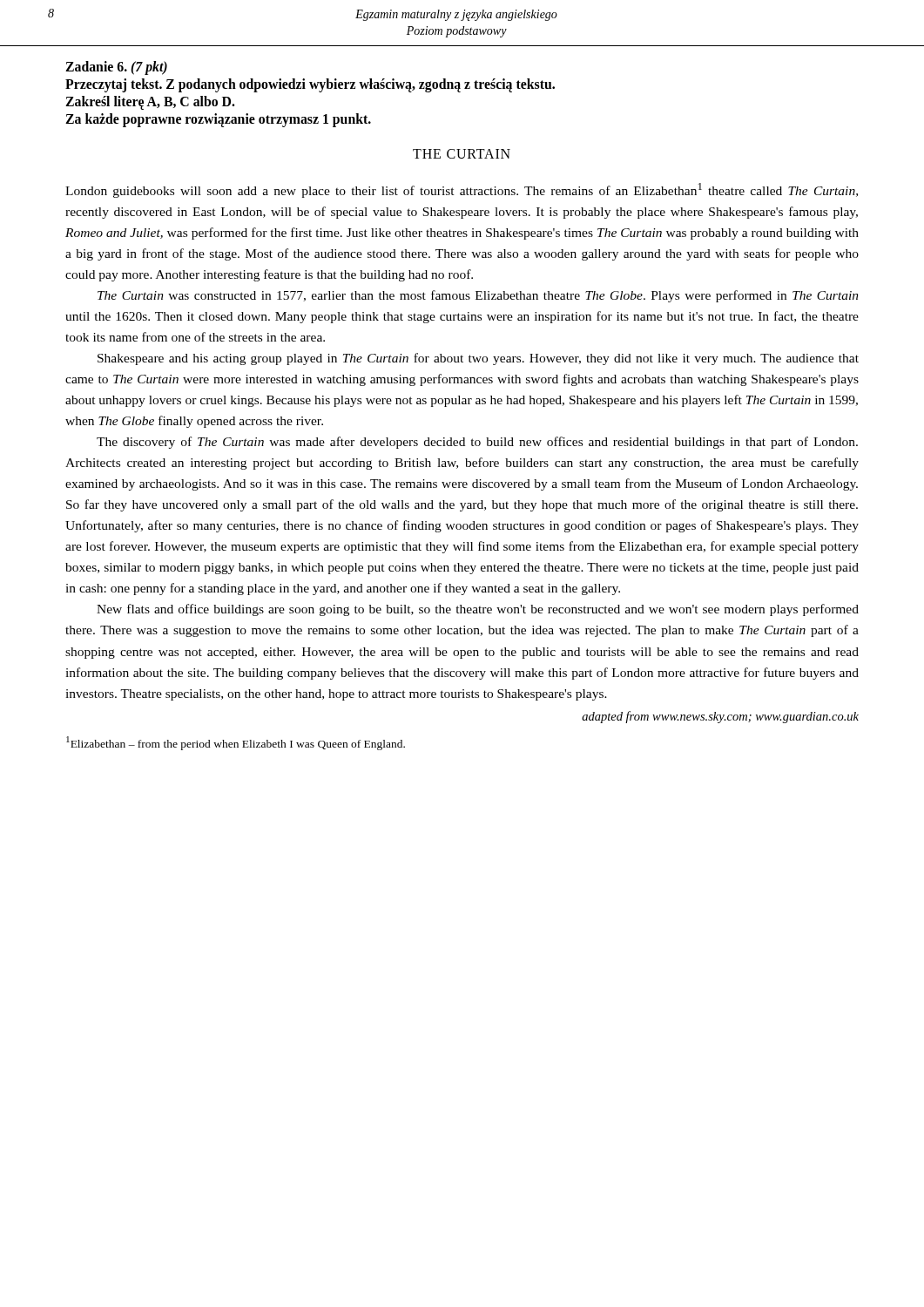This screenshot has width=924, height=1307.
Task: Find "adapted from www.news.sky.com; www.guardian.co.uk" on this page
Action: [x=720, y=716]
